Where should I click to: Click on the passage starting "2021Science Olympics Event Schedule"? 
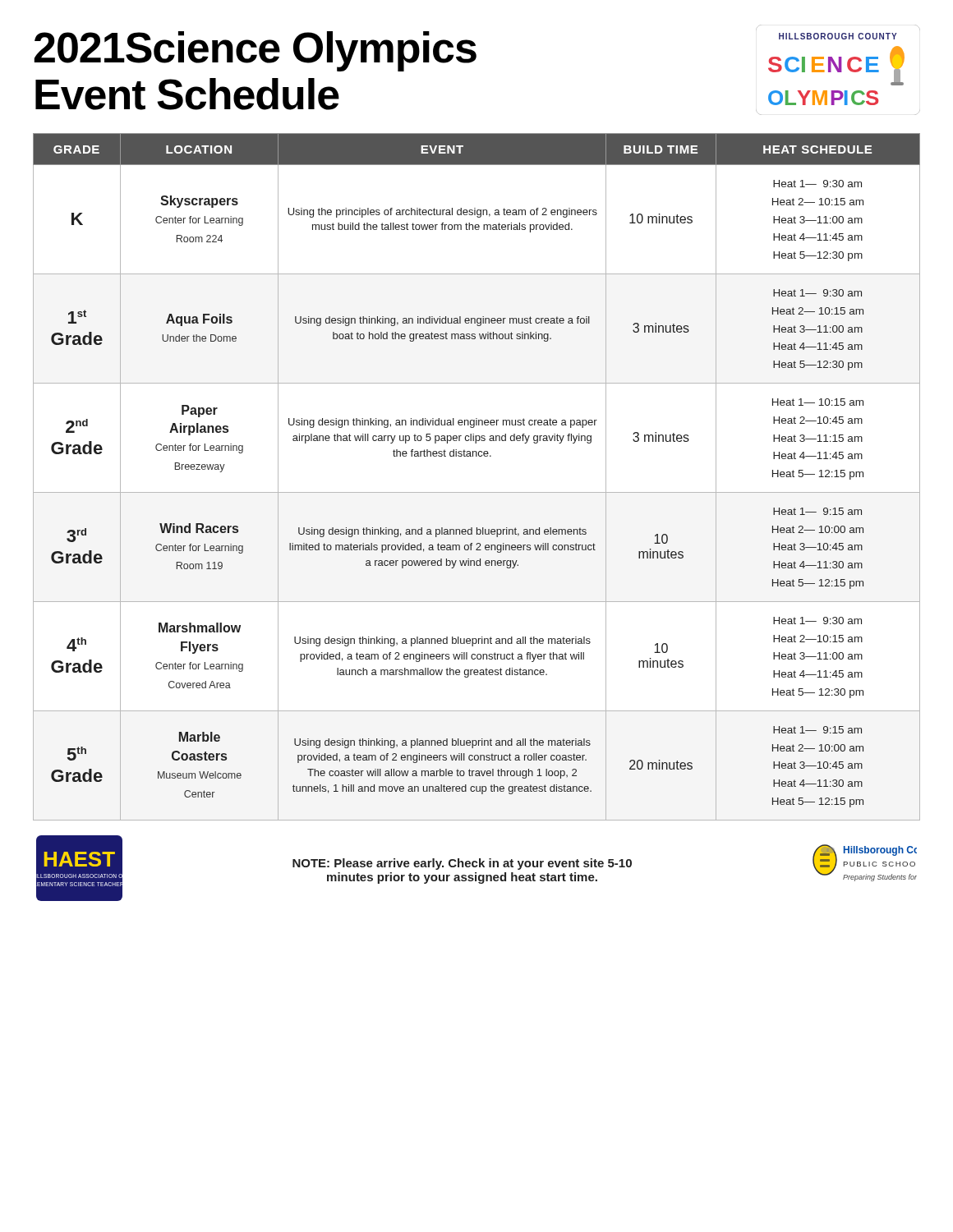coord(255,72)
